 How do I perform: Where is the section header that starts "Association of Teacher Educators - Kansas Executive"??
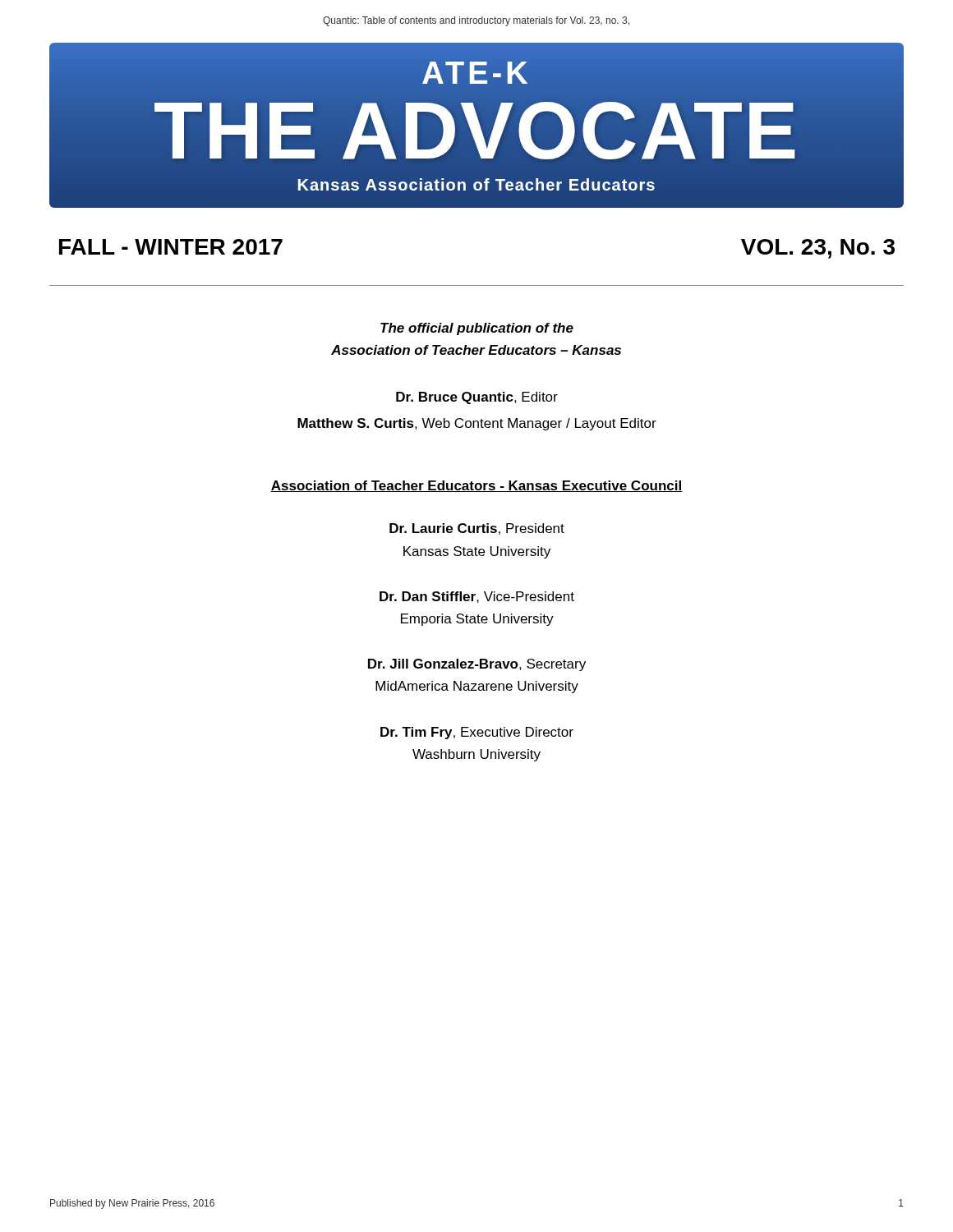476,486
